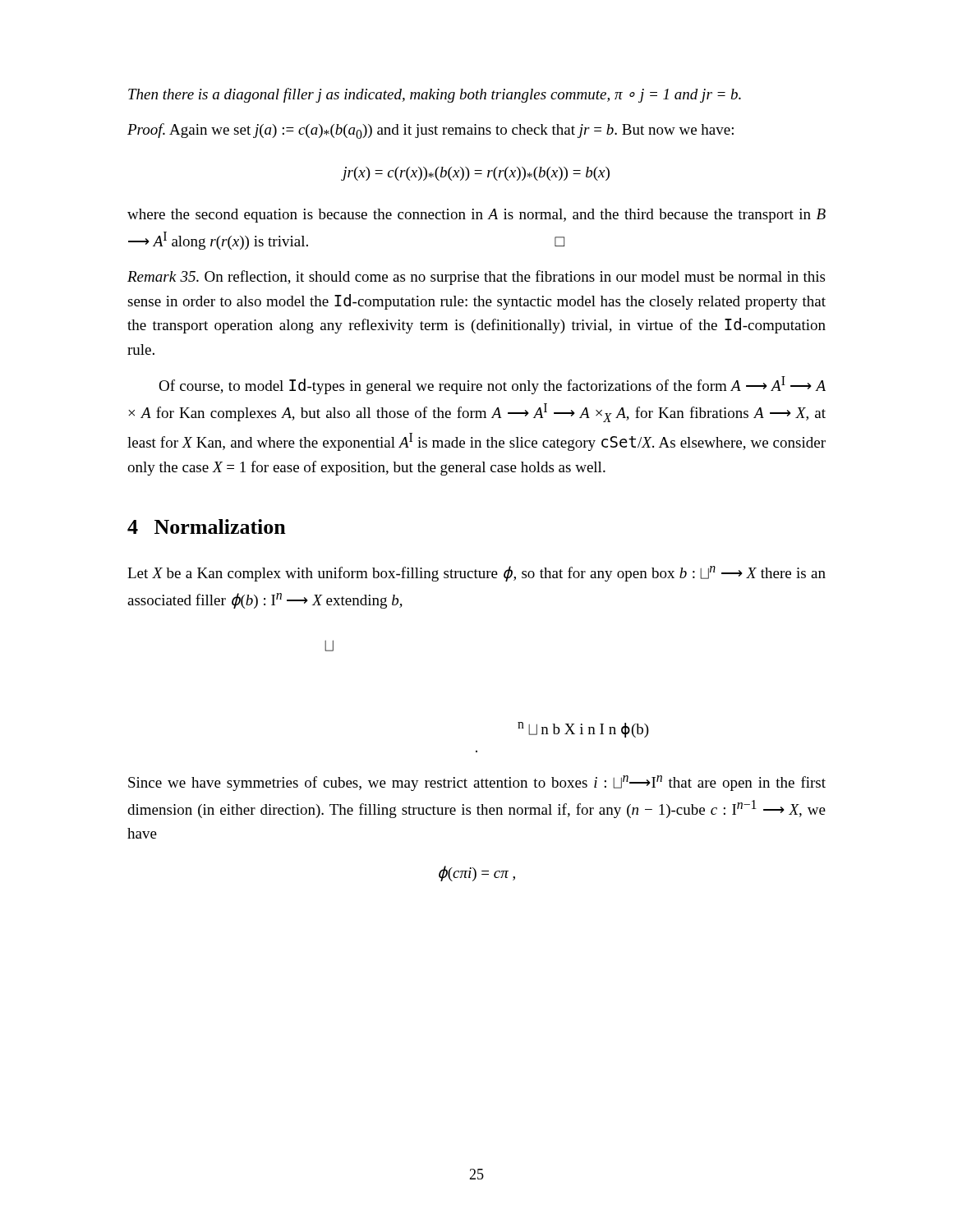
Task: Navigate to the passage starting "Let X be a Kan complex"
Action: [476, 585]
